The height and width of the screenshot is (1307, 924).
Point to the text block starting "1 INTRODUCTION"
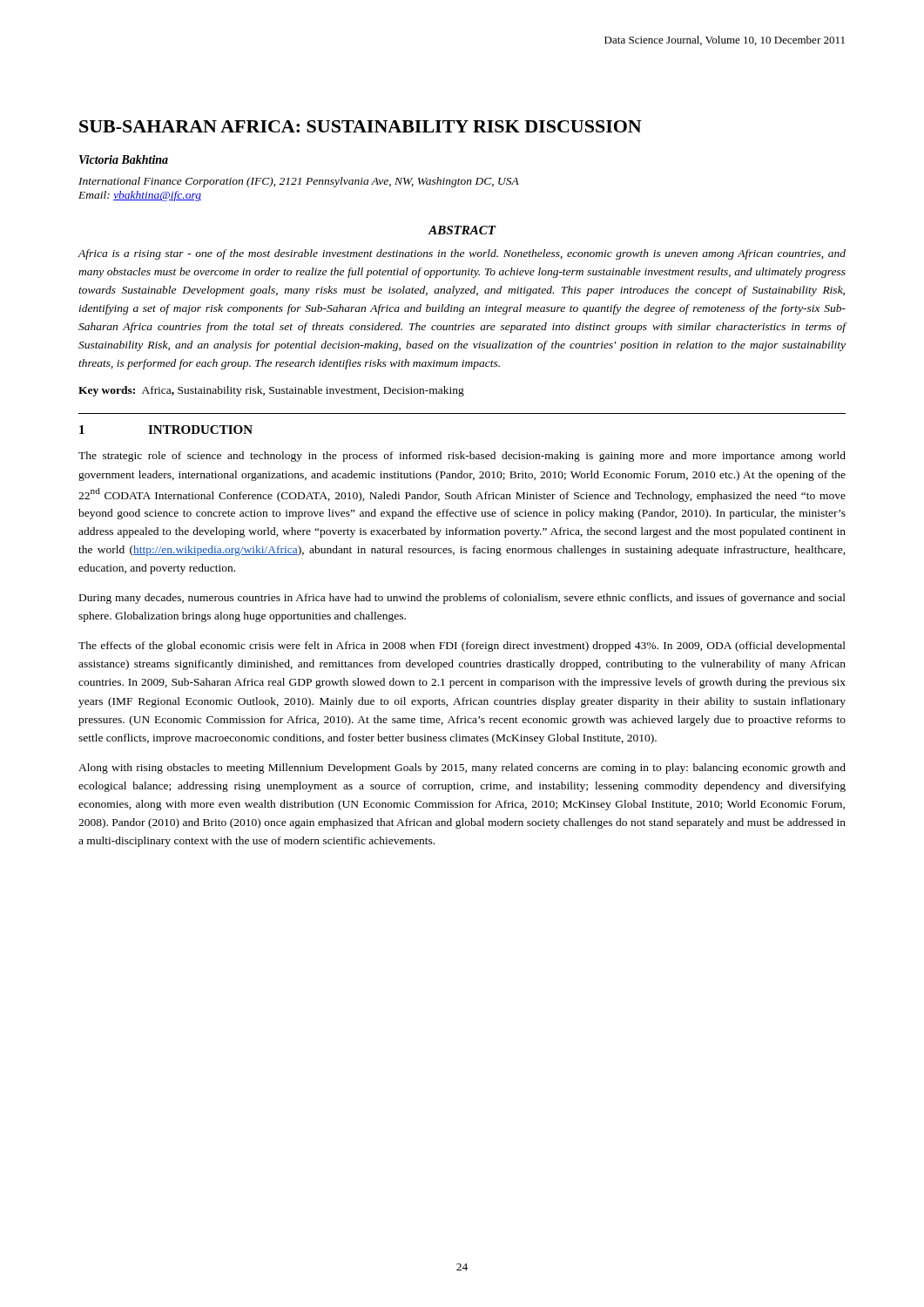click(x=165, y=430)
